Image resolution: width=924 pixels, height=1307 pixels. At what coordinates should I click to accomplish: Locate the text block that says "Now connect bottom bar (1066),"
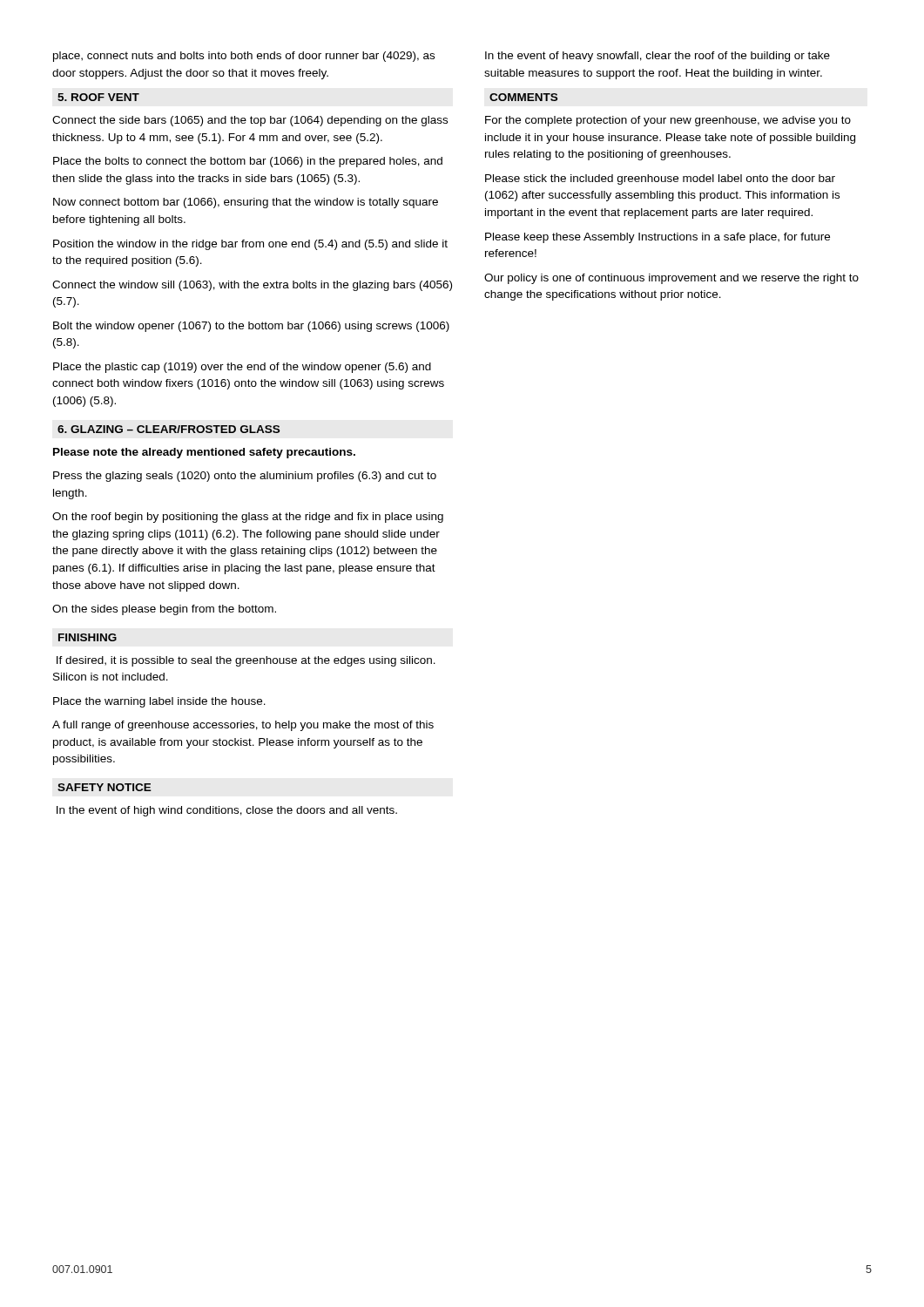[x=245, y=211]
